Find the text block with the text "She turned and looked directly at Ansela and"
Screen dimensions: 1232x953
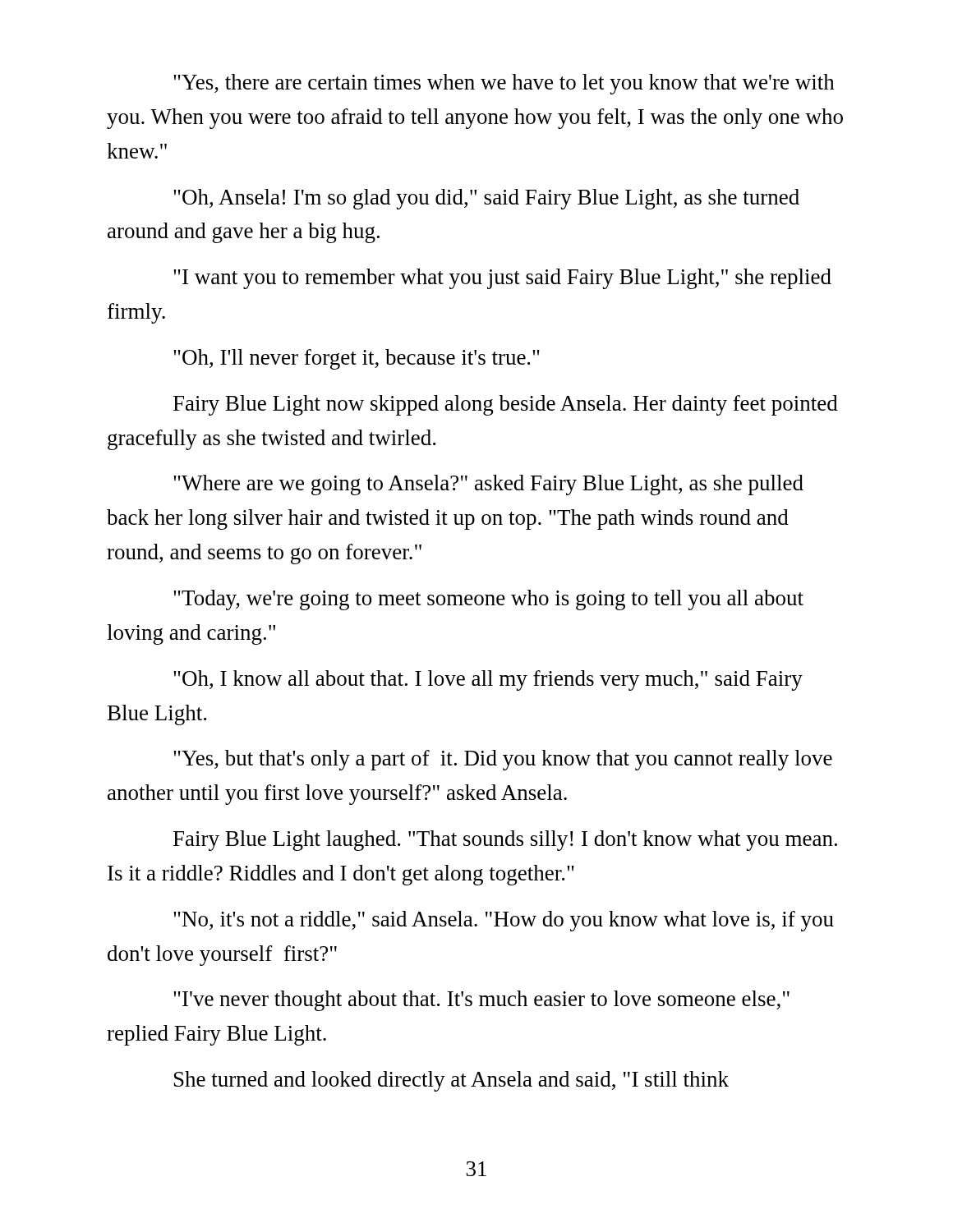[x=476, y=1080]
